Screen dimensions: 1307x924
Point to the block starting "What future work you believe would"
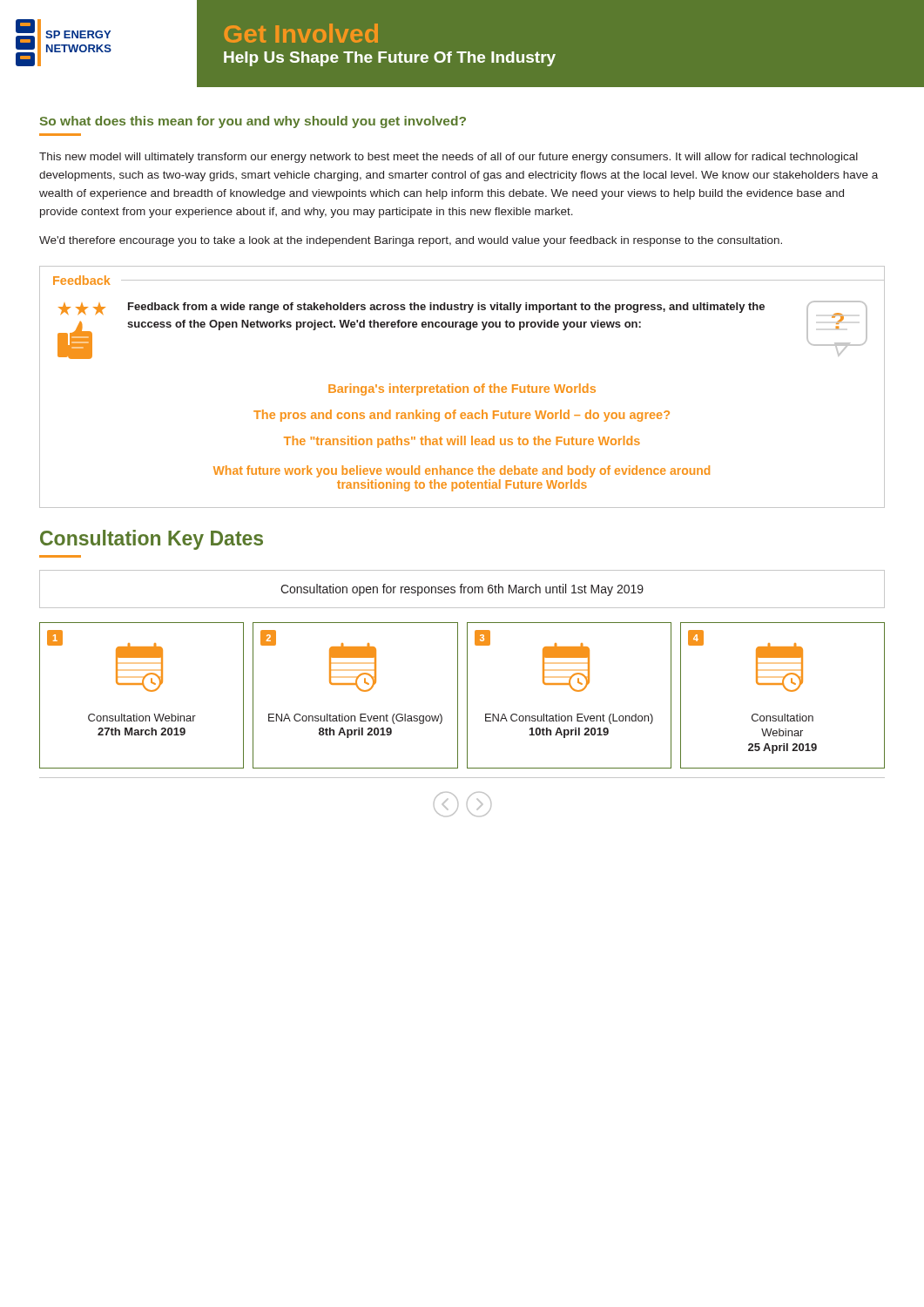(x=462, y=477)
